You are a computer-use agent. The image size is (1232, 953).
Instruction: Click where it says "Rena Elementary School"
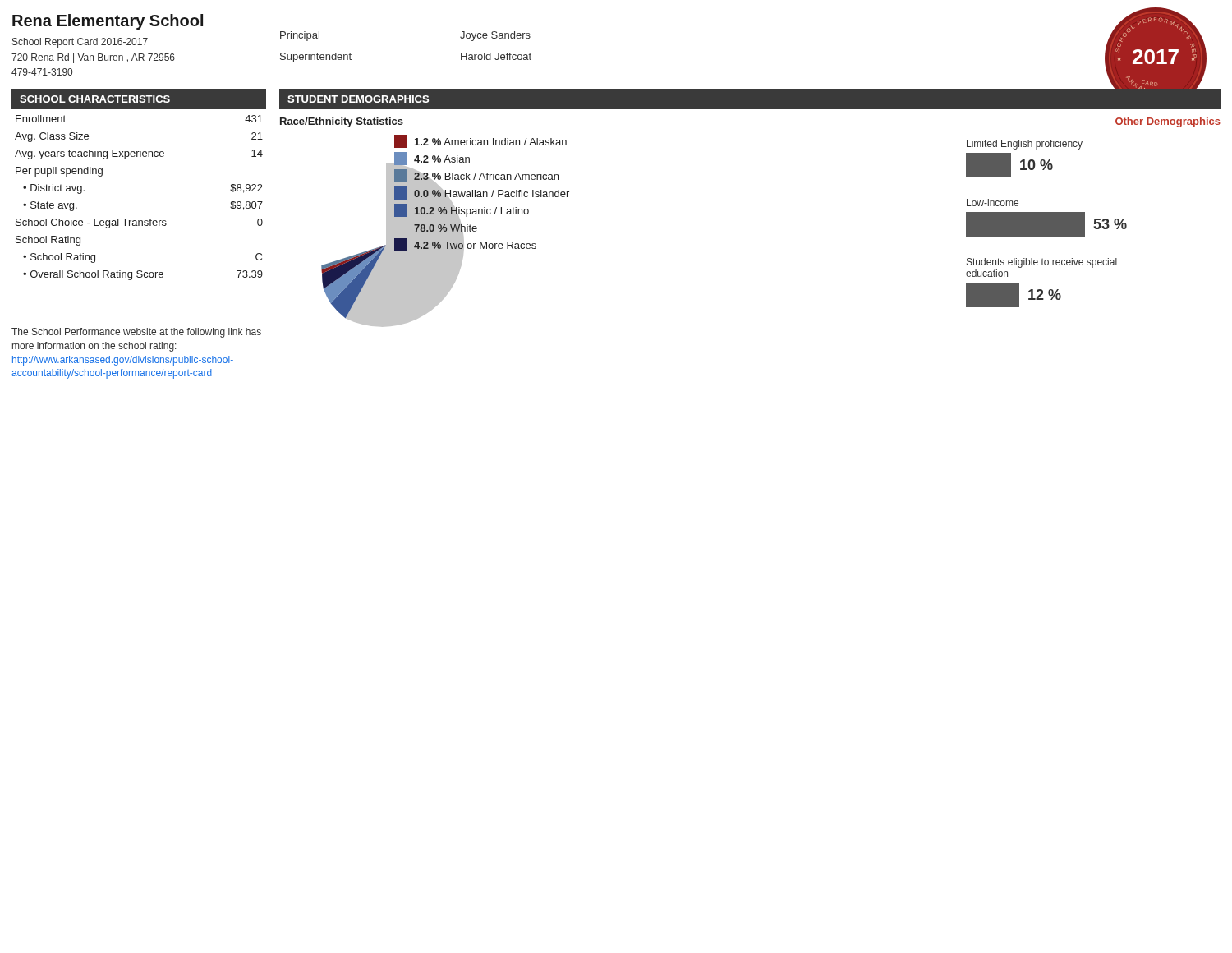click(x=108, y=21)
